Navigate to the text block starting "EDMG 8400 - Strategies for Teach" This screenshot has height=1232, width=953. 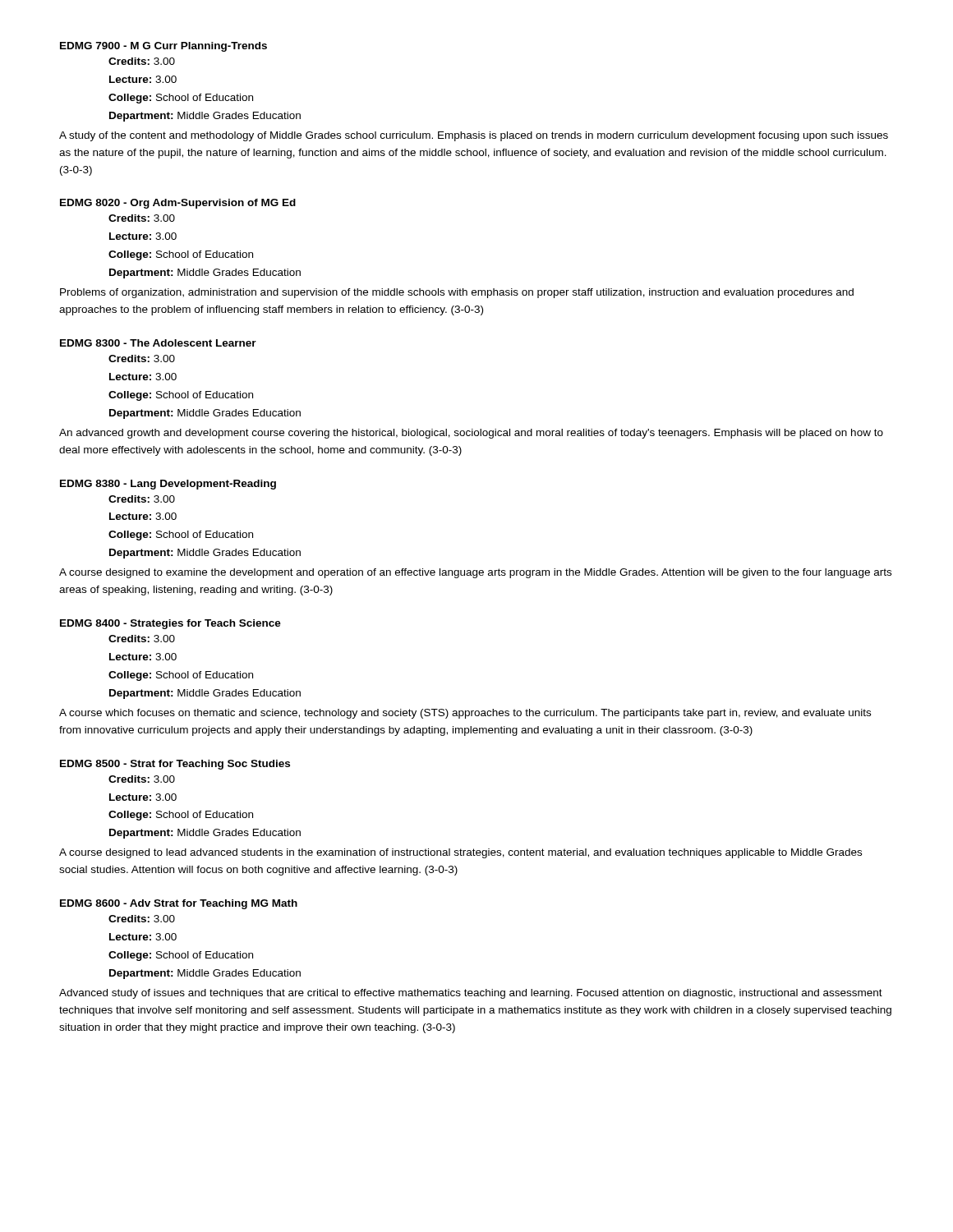[x=170, y=623]
